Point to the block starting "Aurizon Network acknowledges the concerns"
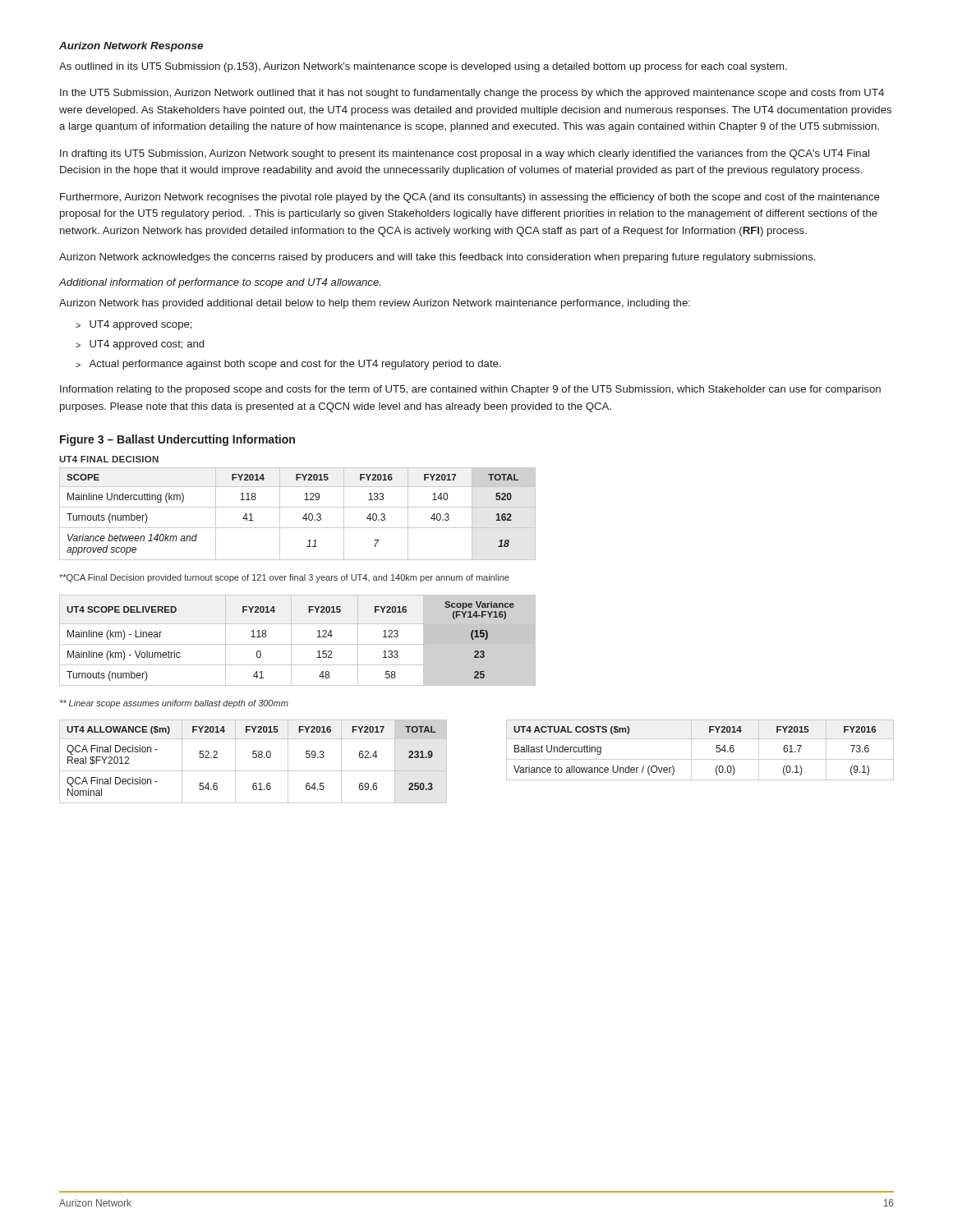Image resolution: width=953 pixels, height=1232 pixels. (438, 257)
